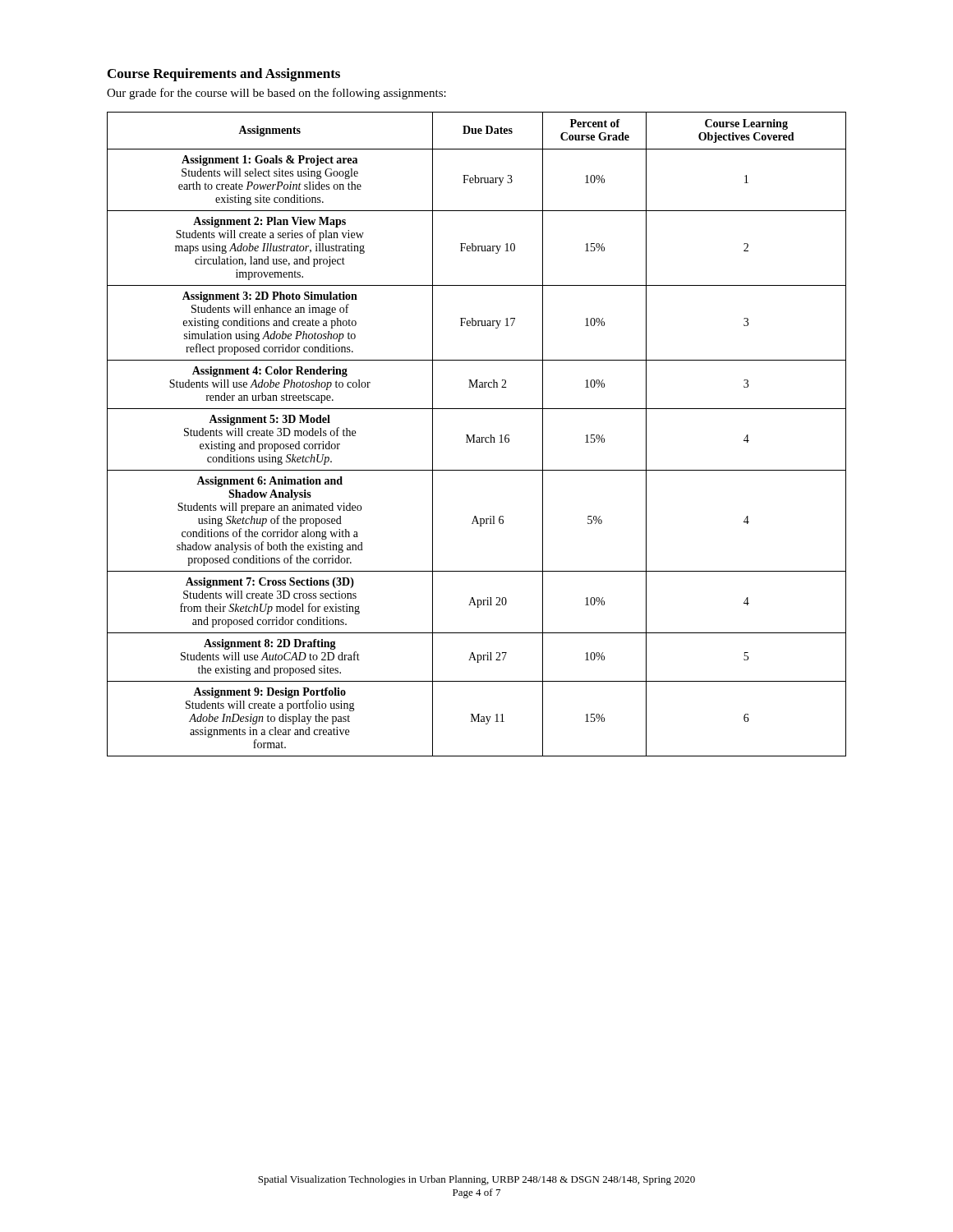The width and height of the screenshot is (953, 1232).
Task: Select the table that reads "March 2"
Action: (476, 434)
